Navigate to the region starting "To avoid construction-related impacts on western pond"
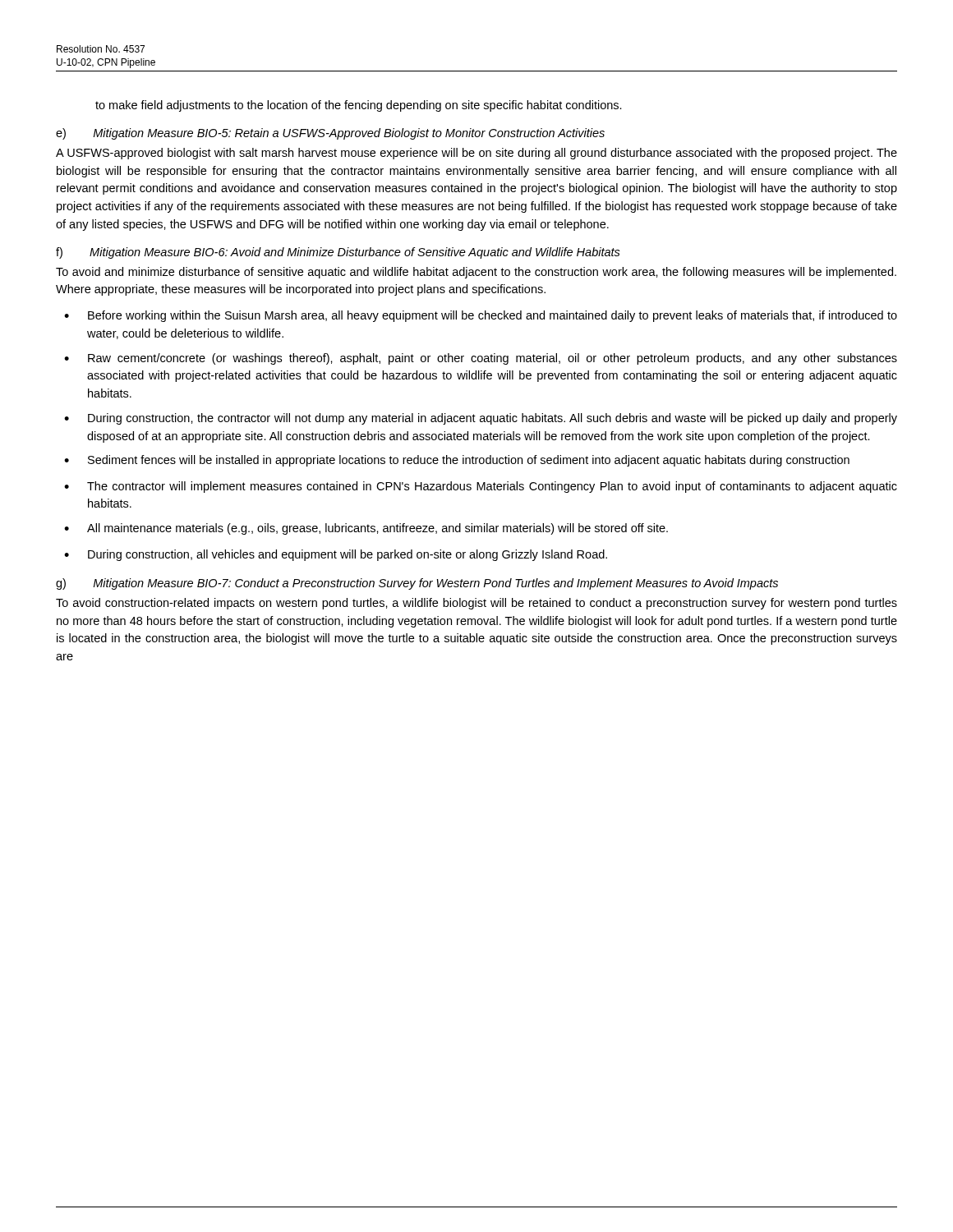The height and width of the screenshot is (1232, 953). (476, 630)
